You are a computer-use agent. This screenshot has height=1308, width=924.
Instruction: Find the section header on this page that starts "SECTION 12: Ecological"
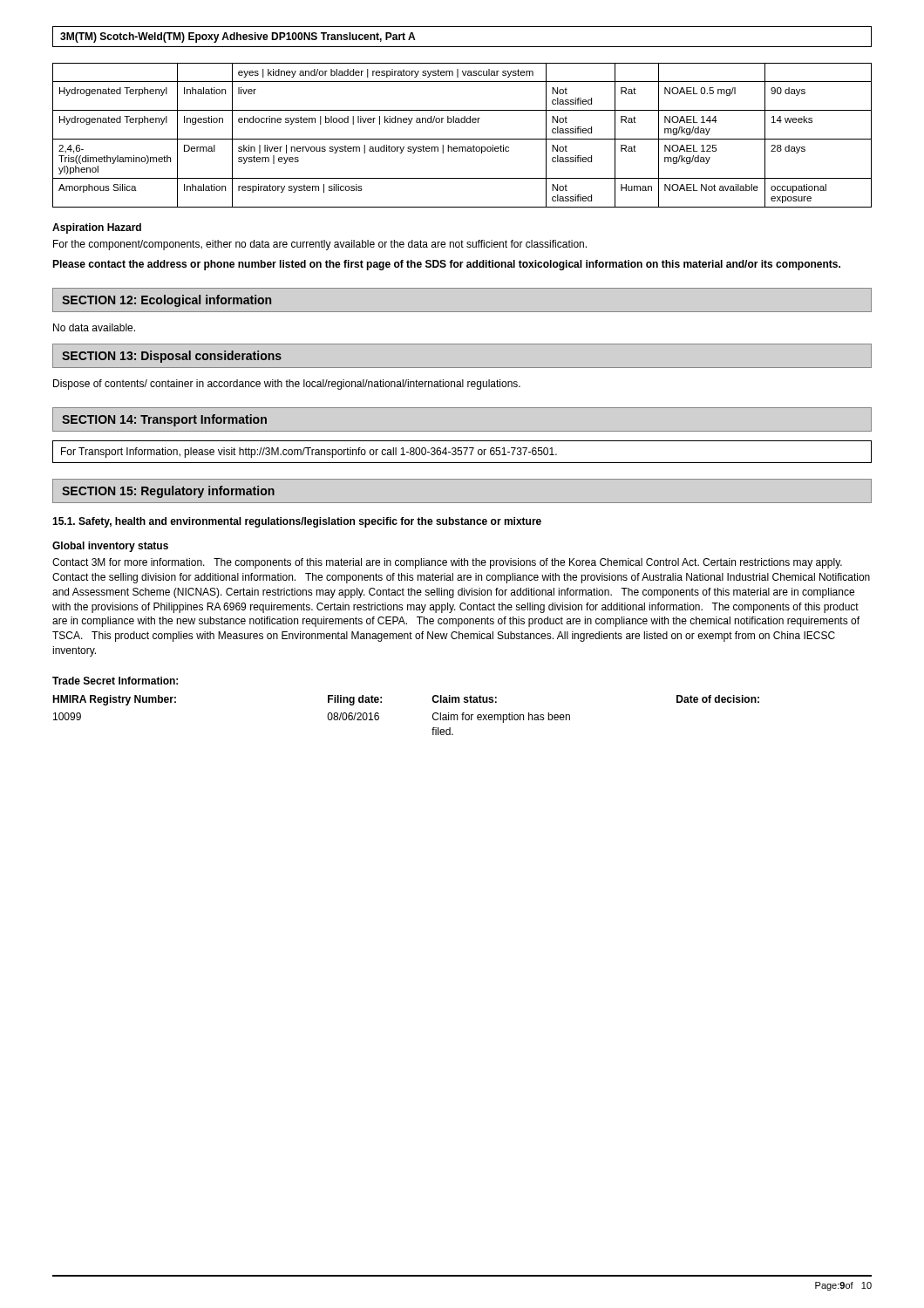(x=167, y=300)
